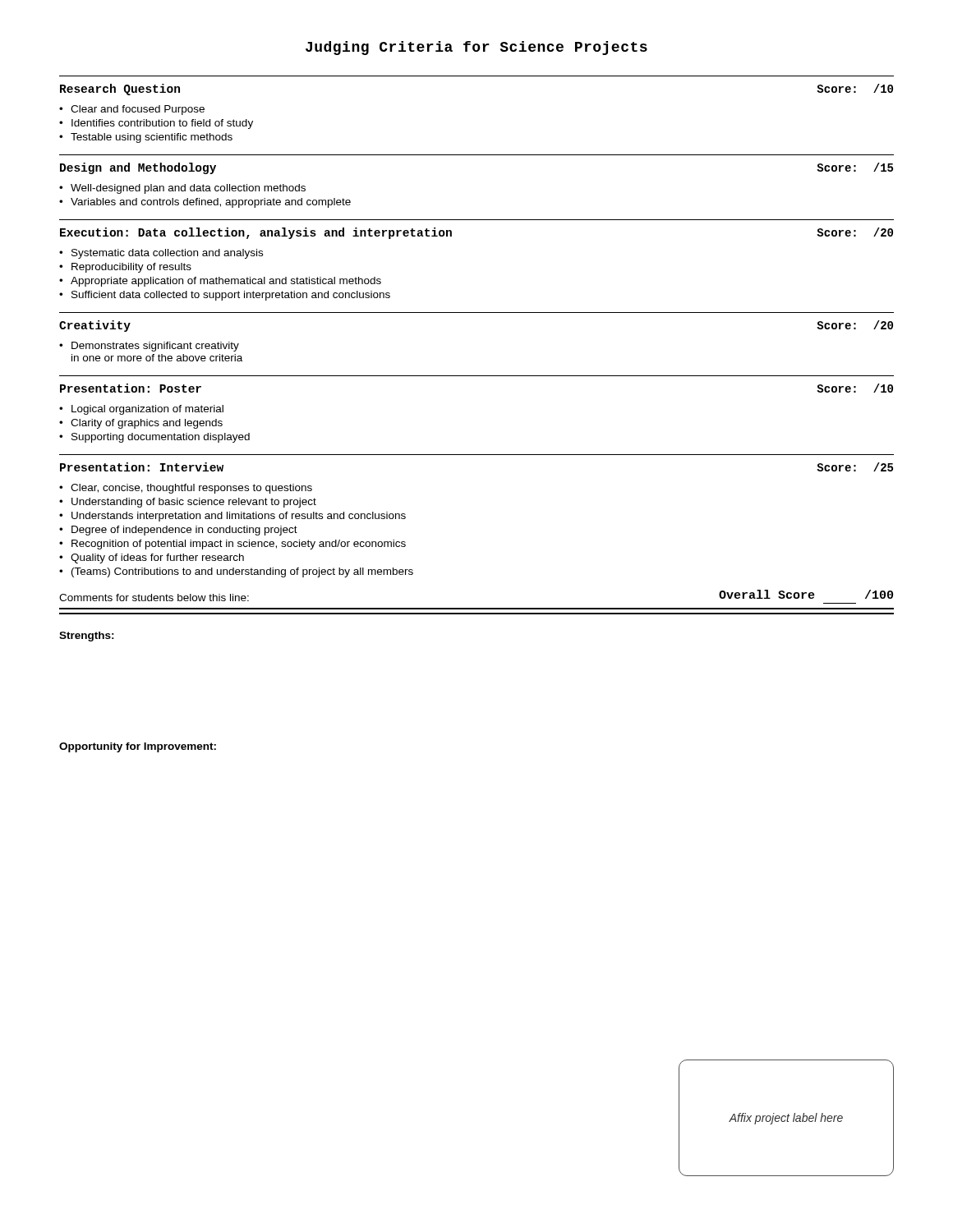Find the list item containing "Identifies contribution to field of study"
This screenshot has width=953, height=1232.
point(156,124)
